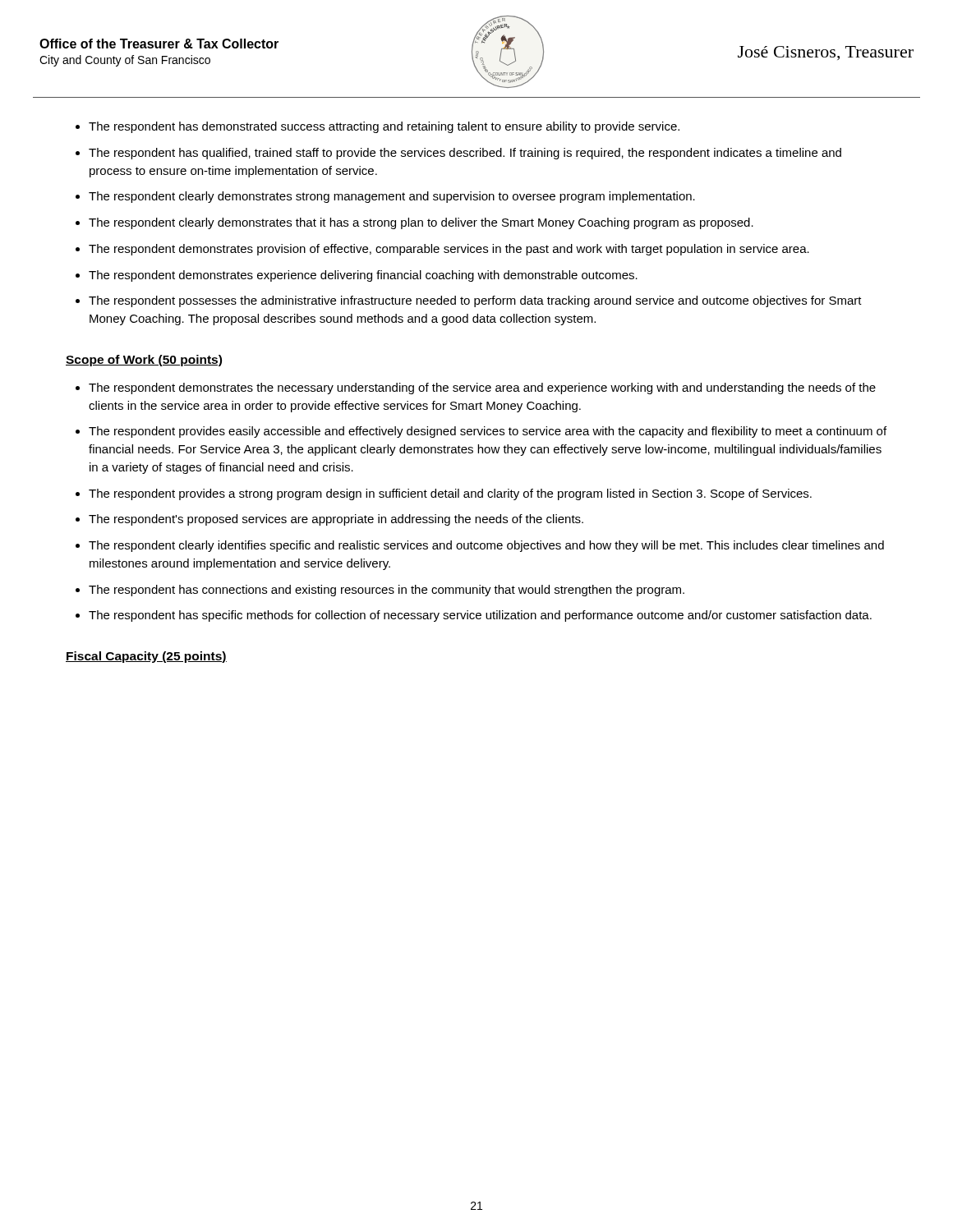This screenshot has width=953, height=1232.
Task: Locate the block starting "The respondent demonstrates the necessary understanding"
Action: point(482,396)
